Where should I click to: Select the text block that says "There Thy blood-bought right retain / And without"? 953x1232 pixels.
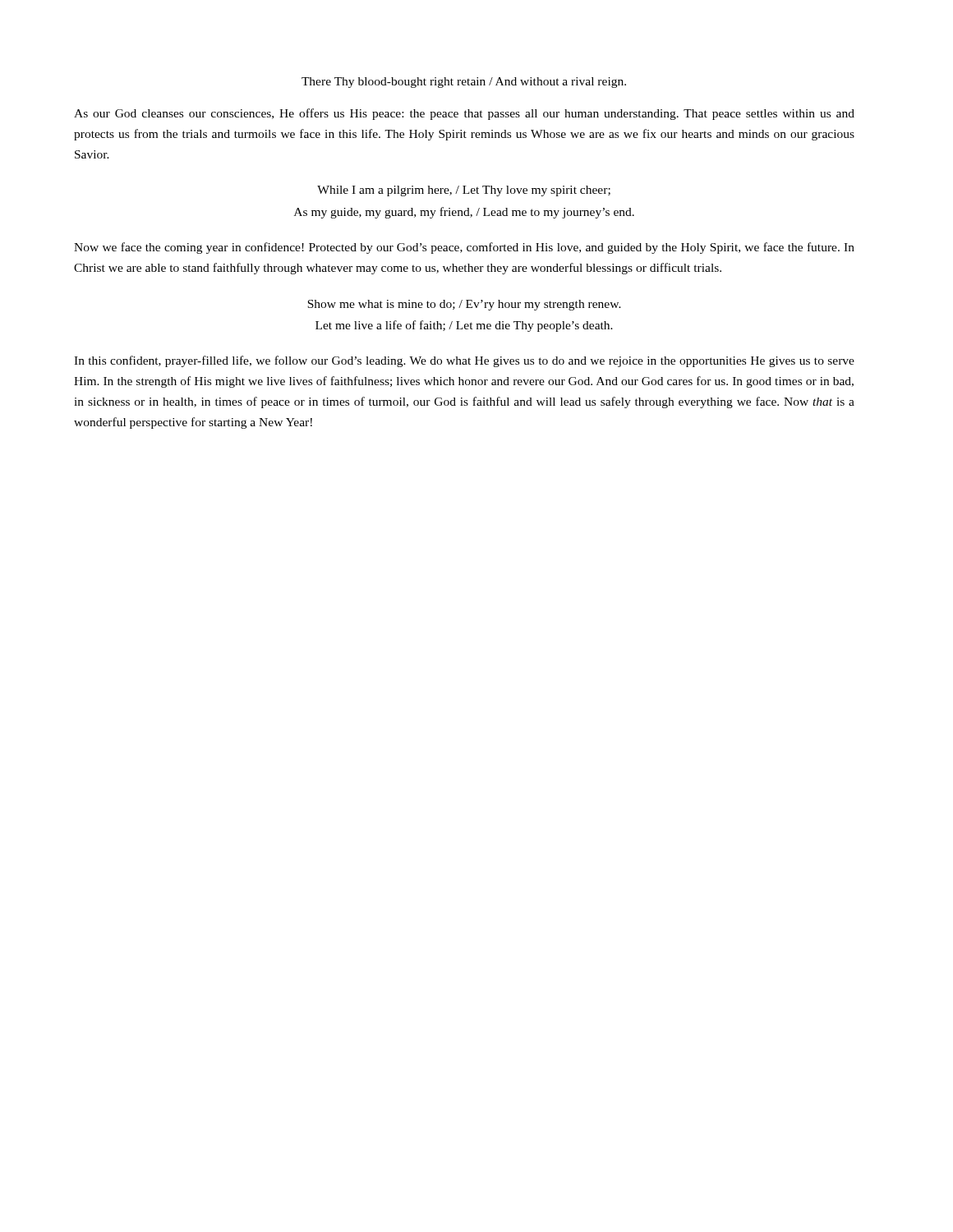(x=464, y=81)
